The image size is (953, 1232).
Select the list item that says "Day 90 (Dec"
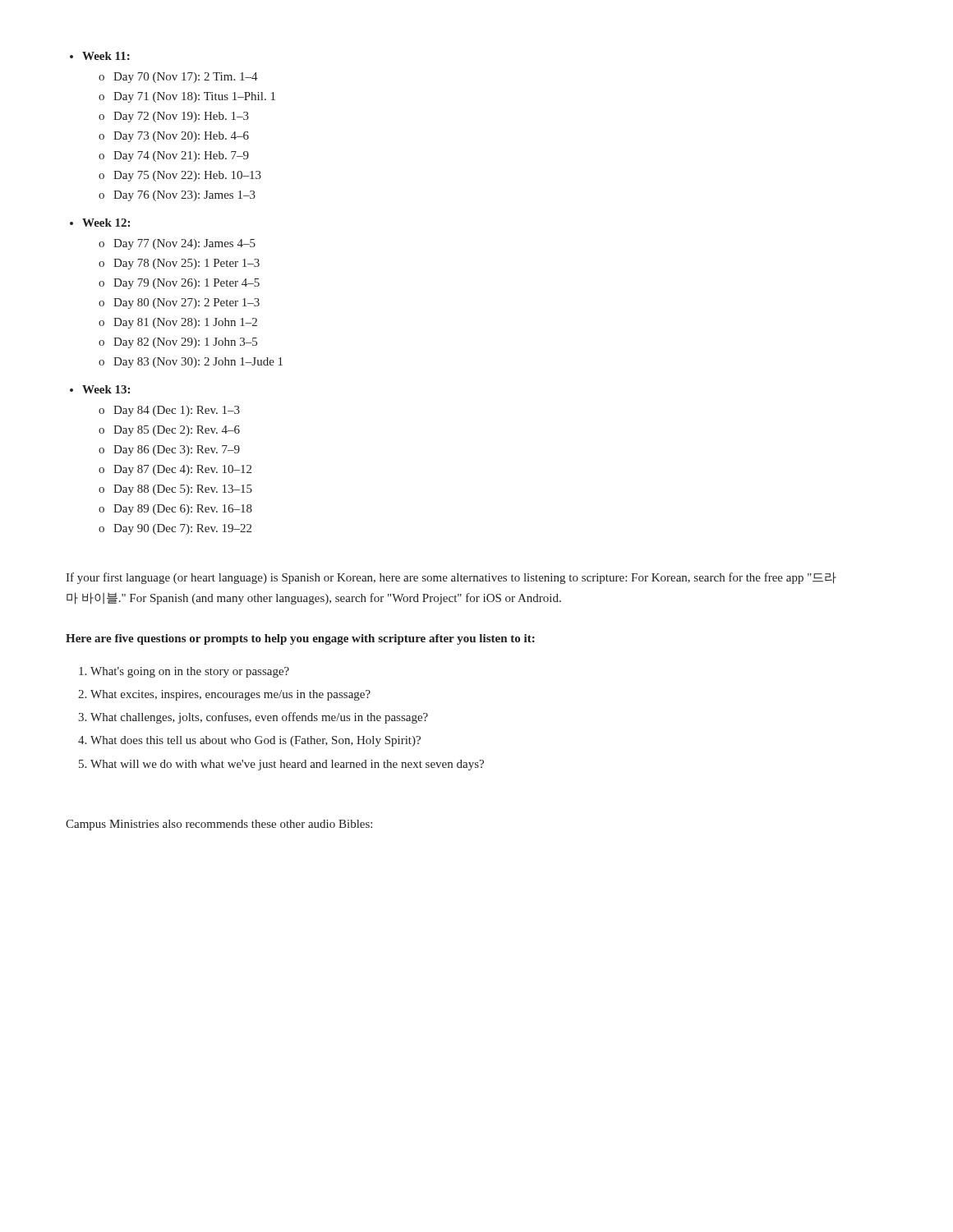[x=183, y=528]
